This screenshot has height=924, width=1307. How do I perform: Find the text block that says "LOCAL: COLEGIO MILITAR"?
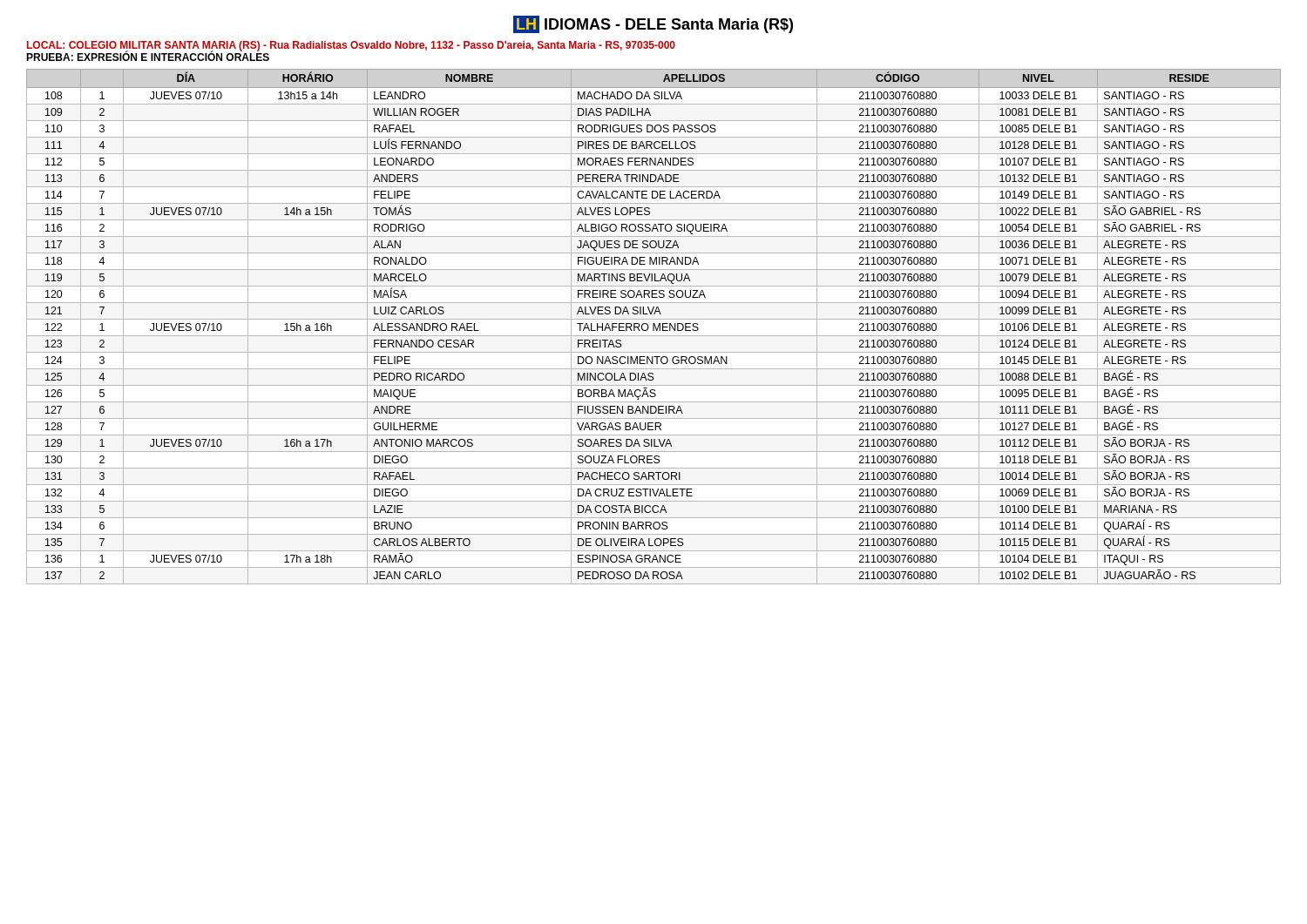coord(351,45)
